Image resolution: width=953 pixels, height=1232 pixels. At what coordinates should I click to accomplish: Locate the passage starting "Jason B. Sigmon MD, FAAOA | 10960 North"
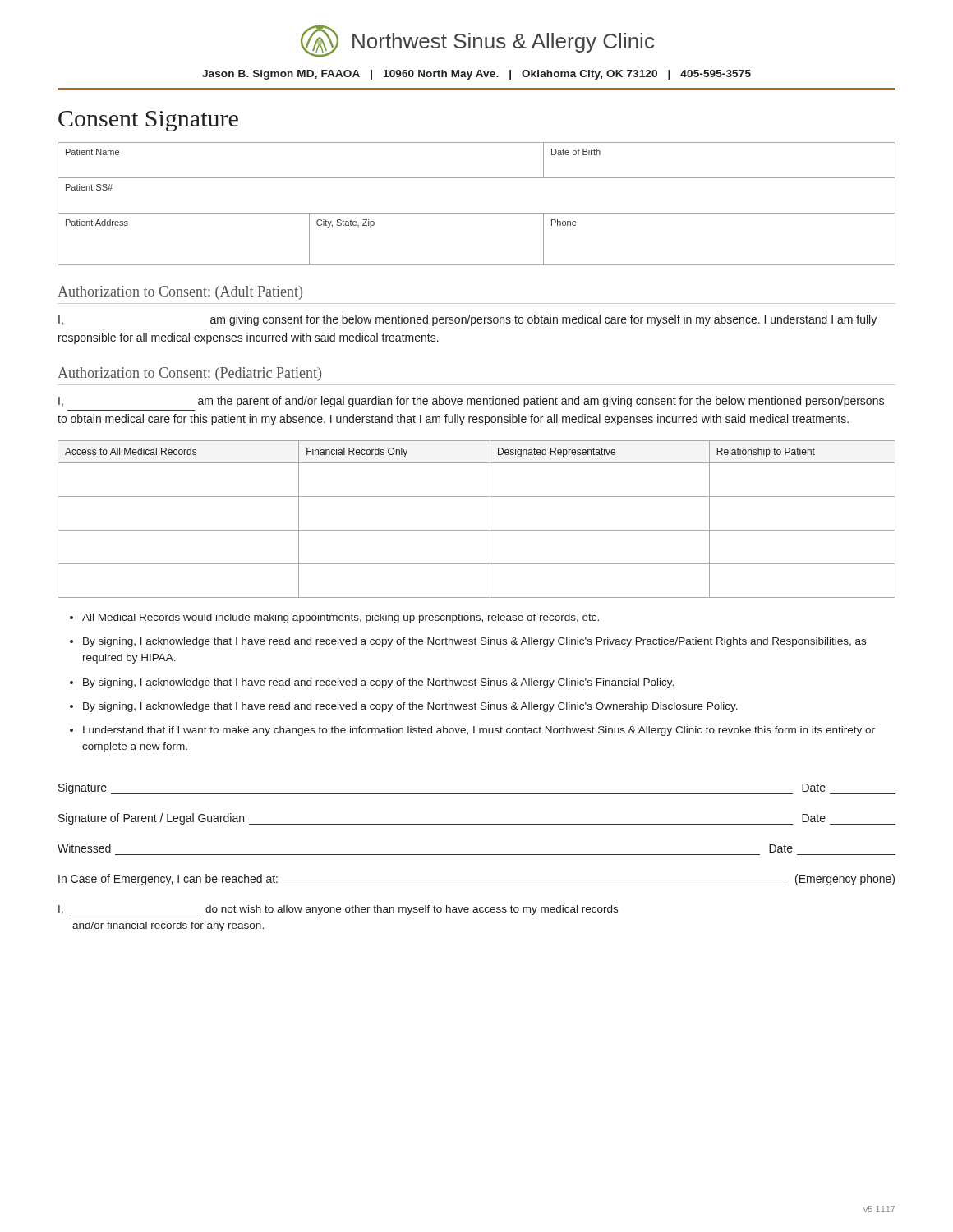pyautogui.click(x=476, y=74)
